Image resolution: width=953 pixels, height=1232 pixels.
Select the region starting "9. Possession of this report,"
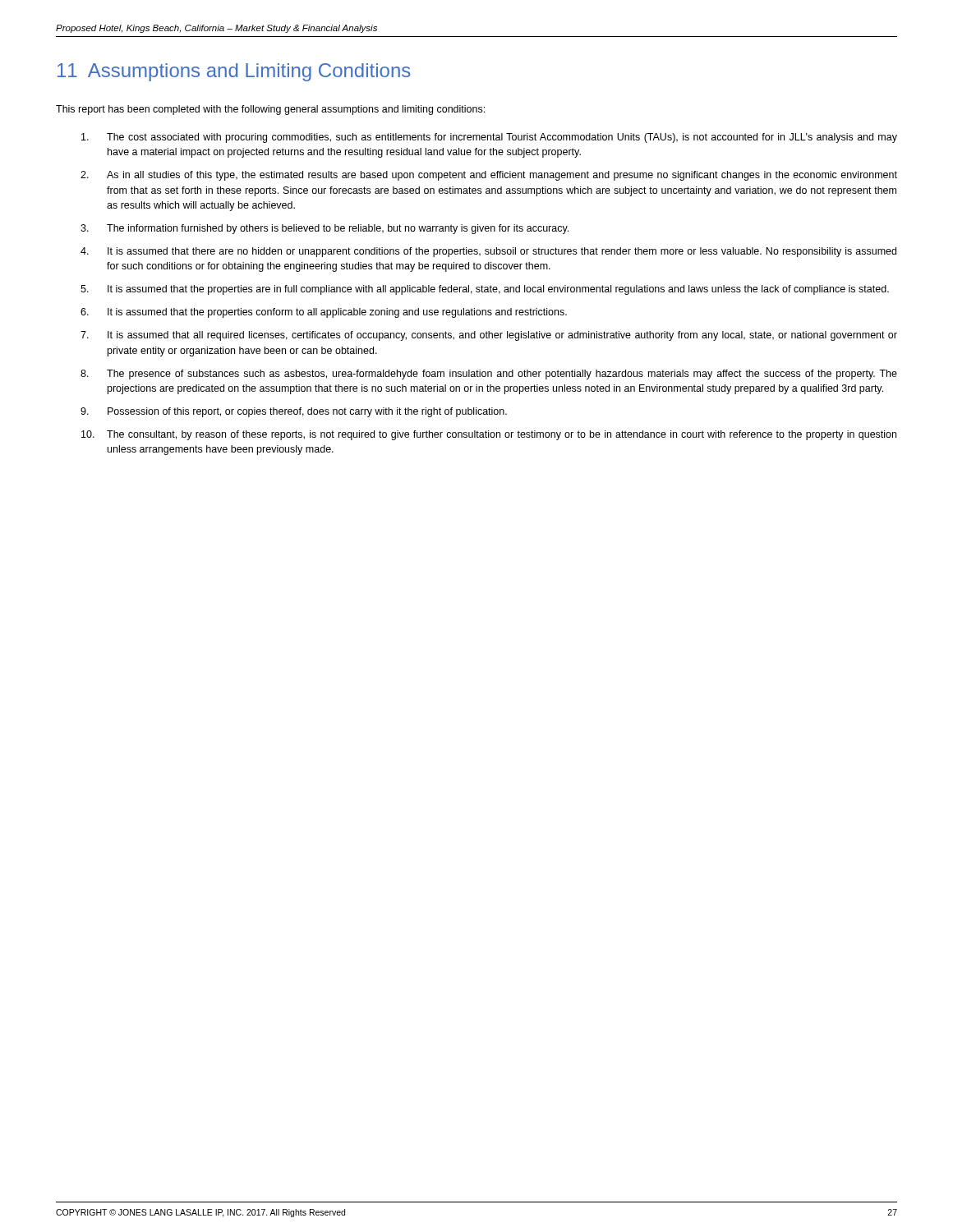click(x=489, y=411)
